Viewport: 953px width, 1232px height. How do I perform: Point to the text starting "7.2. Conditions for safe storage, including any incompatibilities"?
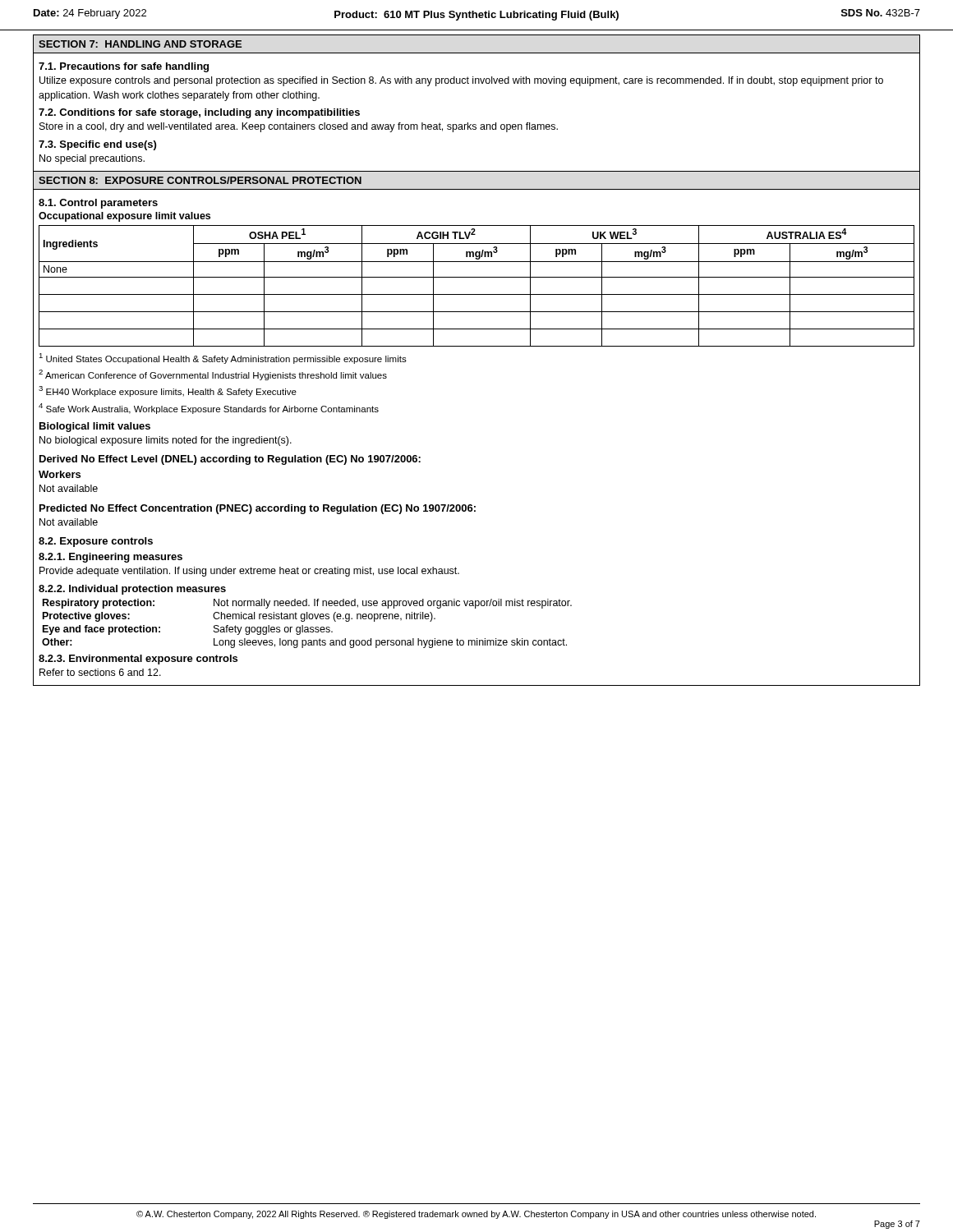pos(199,112)
